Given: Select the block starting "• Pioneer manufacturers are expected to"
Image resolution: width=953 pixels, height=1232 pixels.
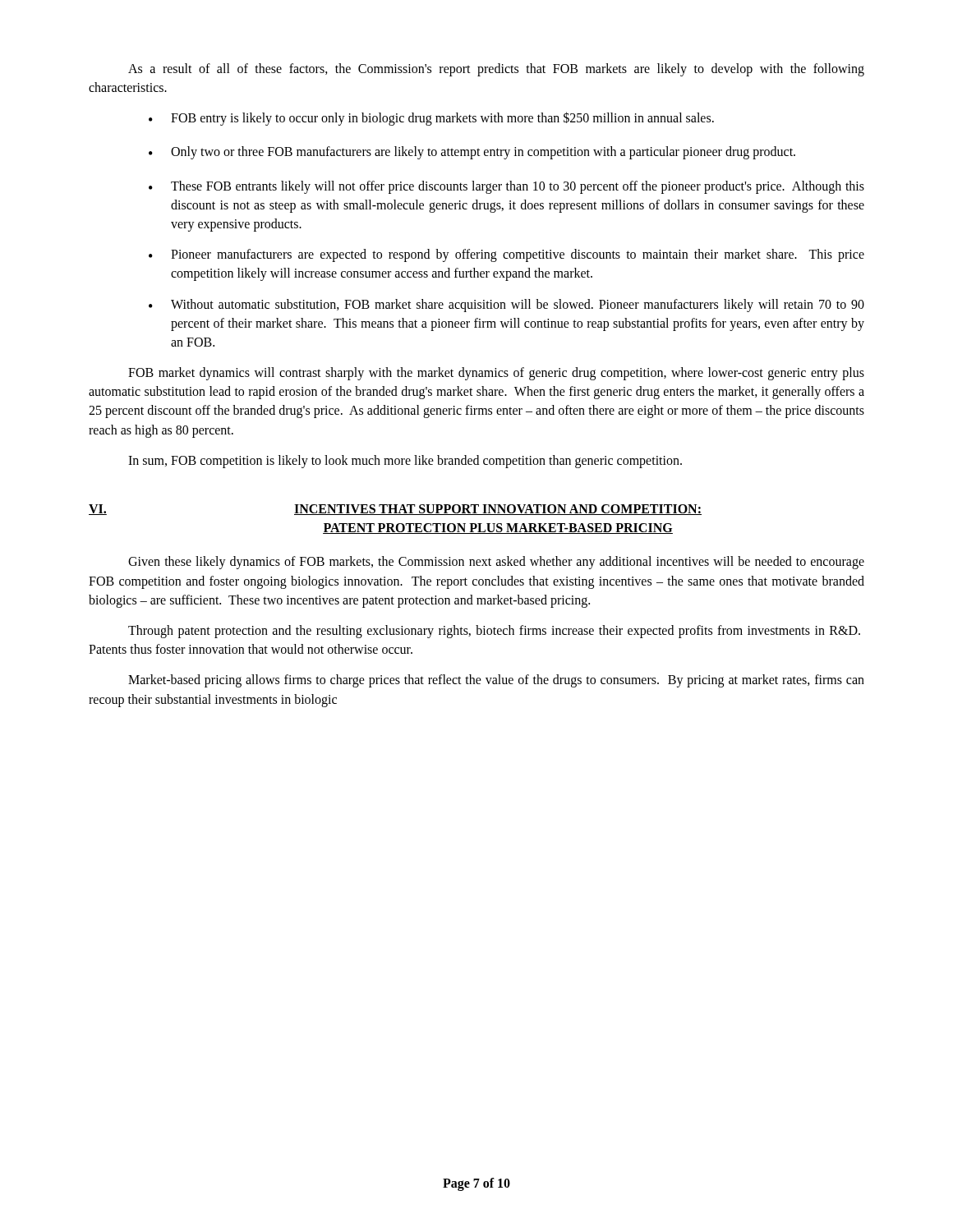Looking at the screenshot, I should coord(506,264).
